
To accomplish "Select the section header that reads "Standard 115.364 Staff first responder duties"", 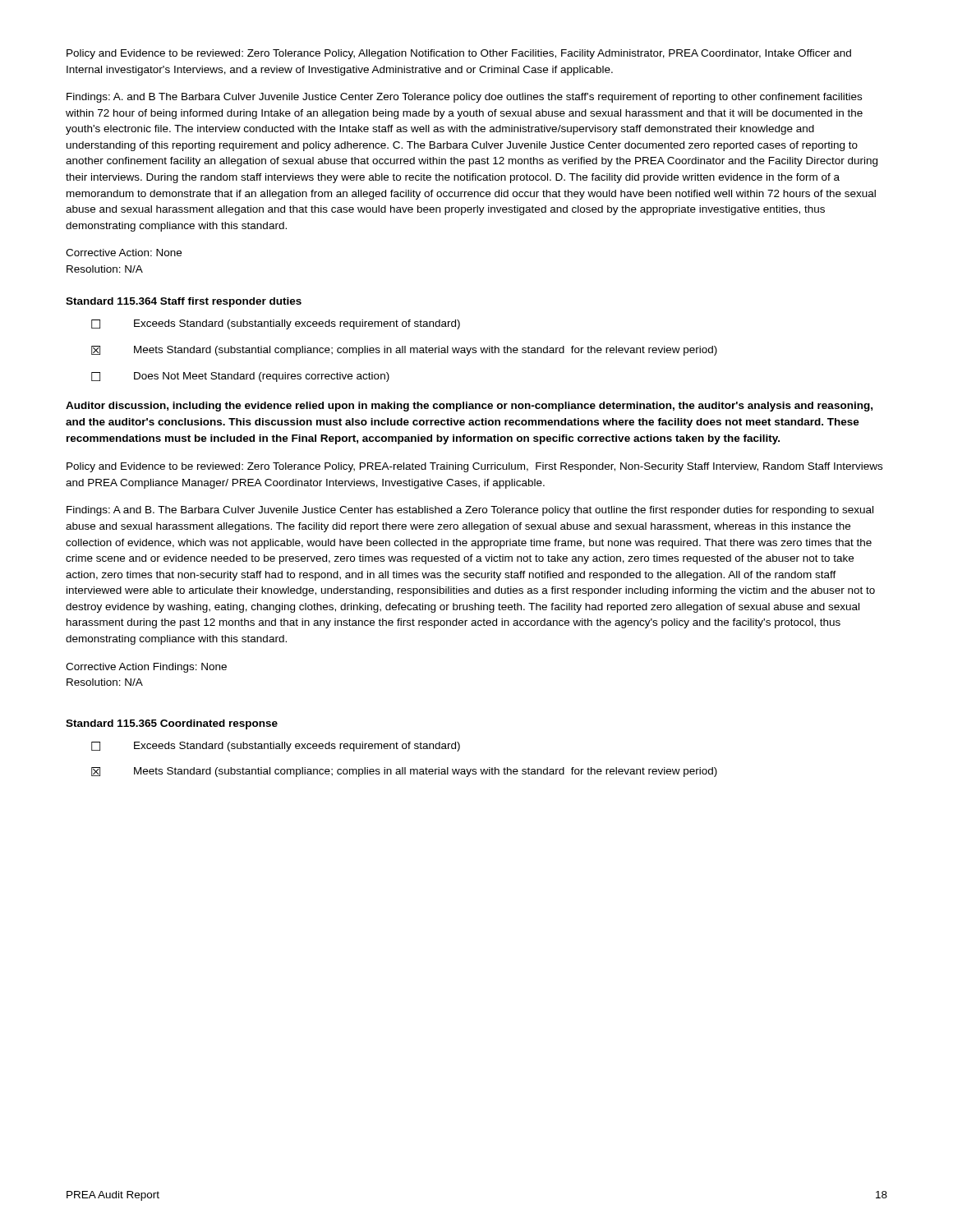I will pos(184,301).
